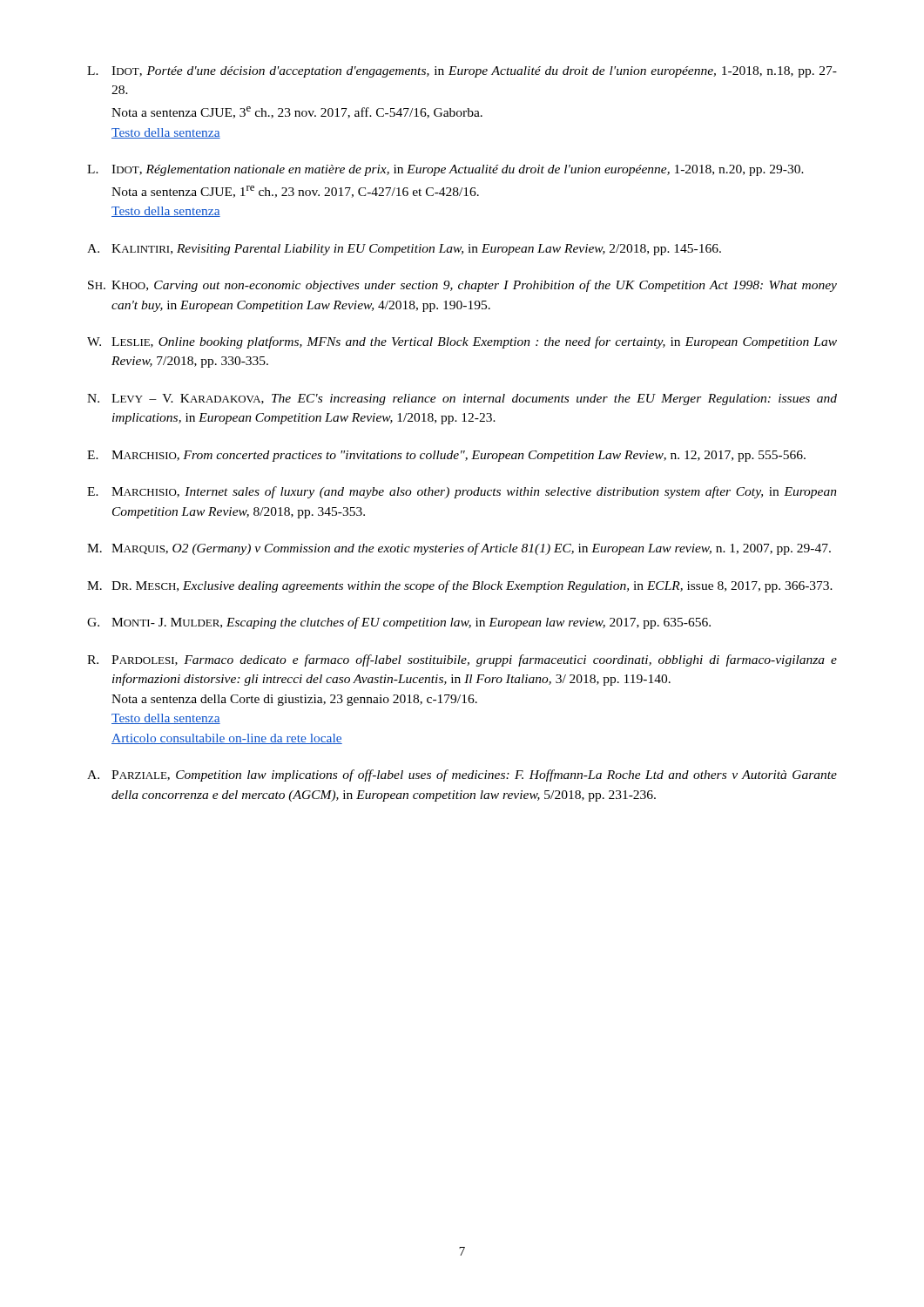Image resolution: width=924 pixels, height=1307 pixels.
Task: Locate the list item with the text "A. PARZIALE, Competition law implications of off-label"
Action: point(462,785)
